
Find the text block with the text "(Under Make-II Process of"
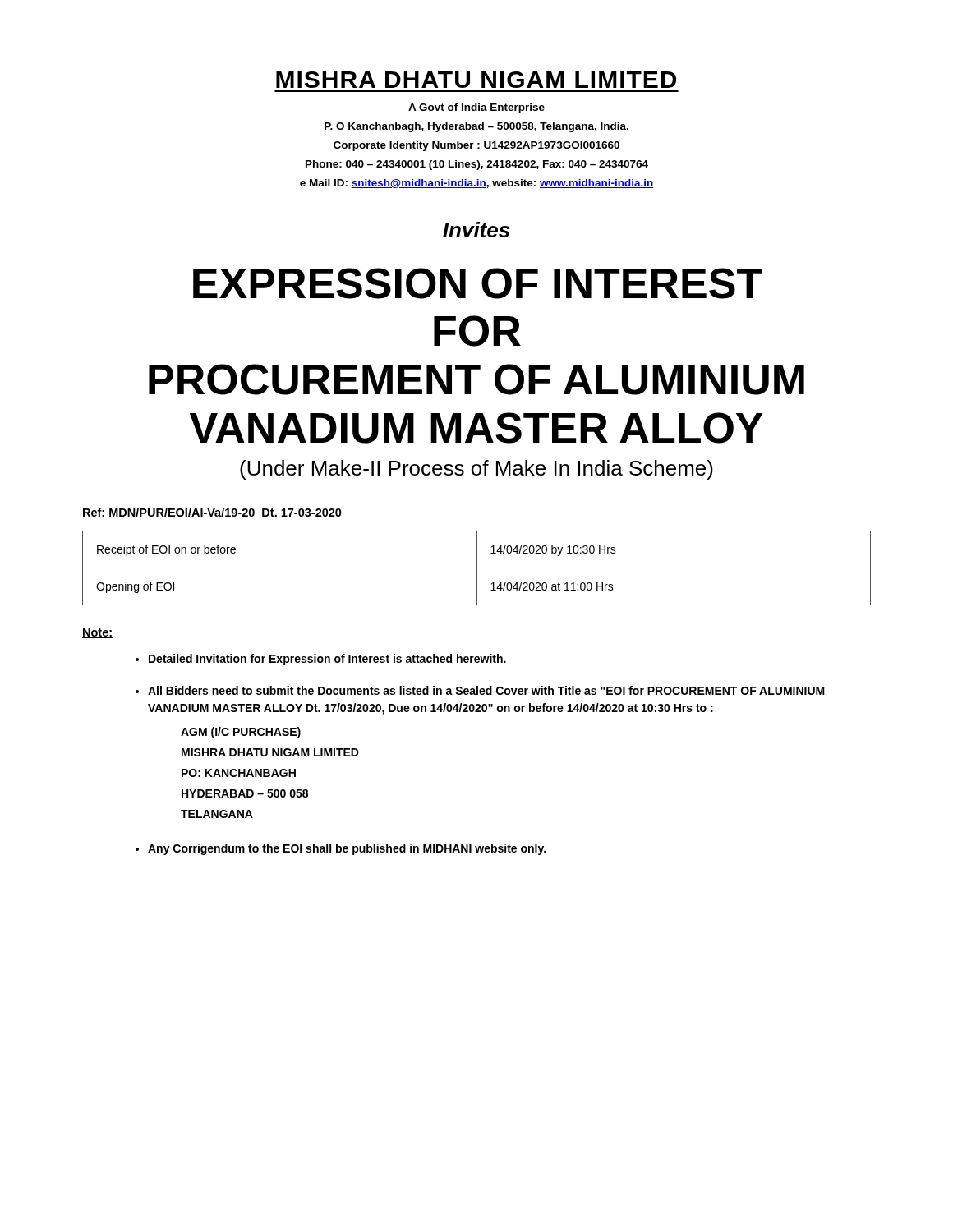tap(476, 468)
